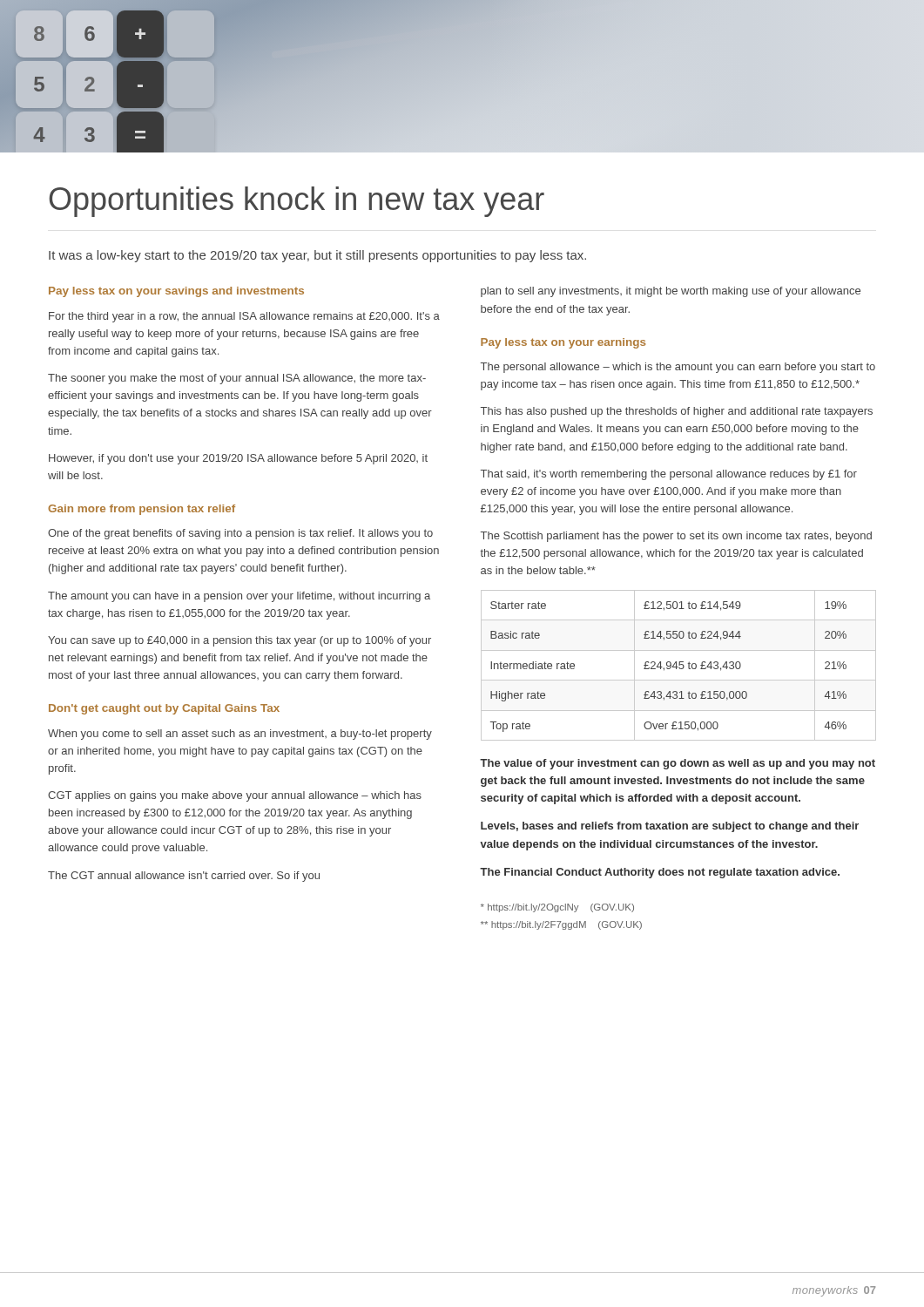The image size is (924, 1307).
Task: Click on the table containing "Higher rate"
Action: [678, 665]
